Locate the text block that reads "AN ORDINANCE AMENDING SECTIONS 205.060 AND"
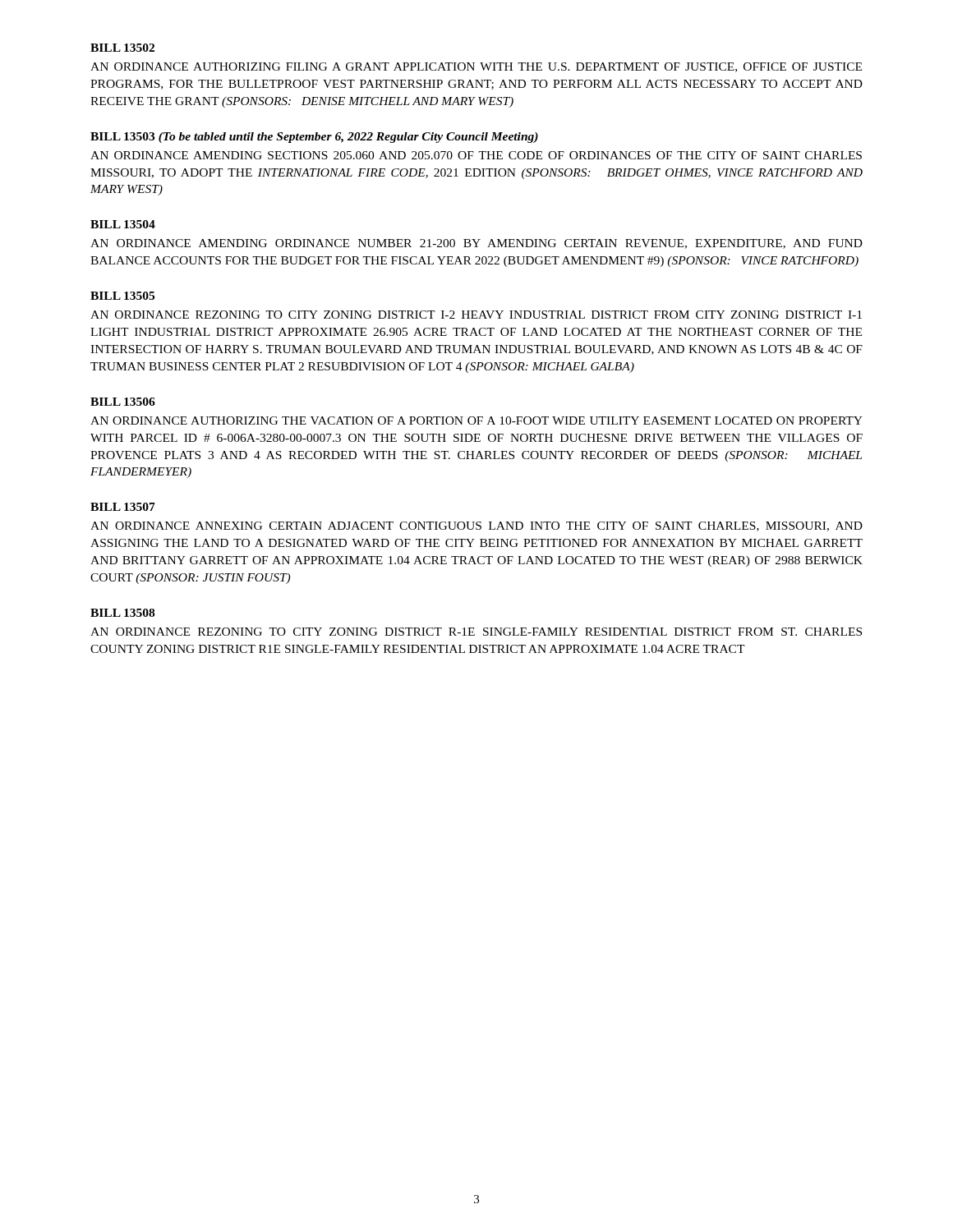Image resolution: width=953 pixels, height=1232 pixels. [x=476, y=172]
